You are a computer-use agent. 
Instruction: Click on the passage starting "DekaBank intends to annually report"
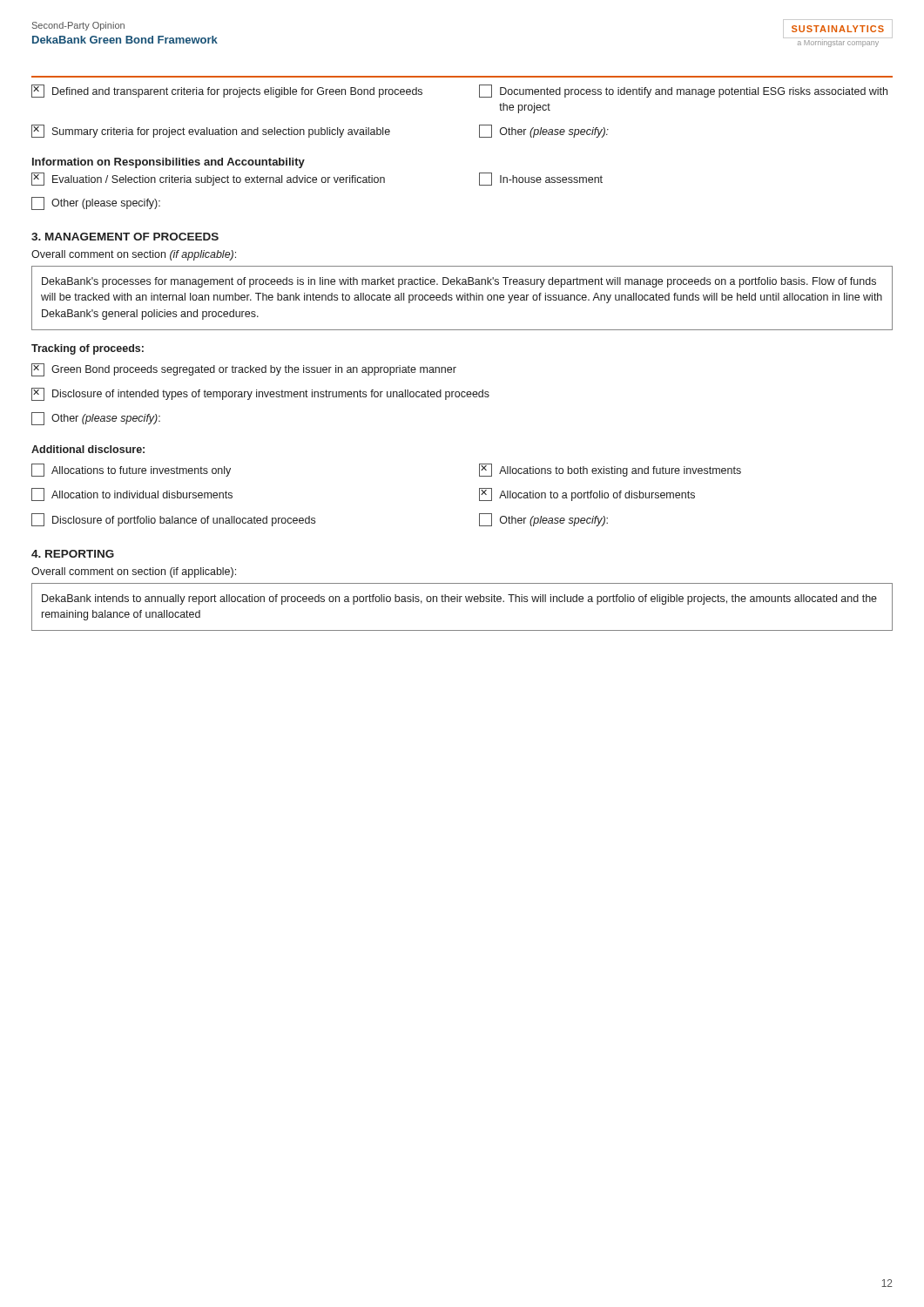459,606
